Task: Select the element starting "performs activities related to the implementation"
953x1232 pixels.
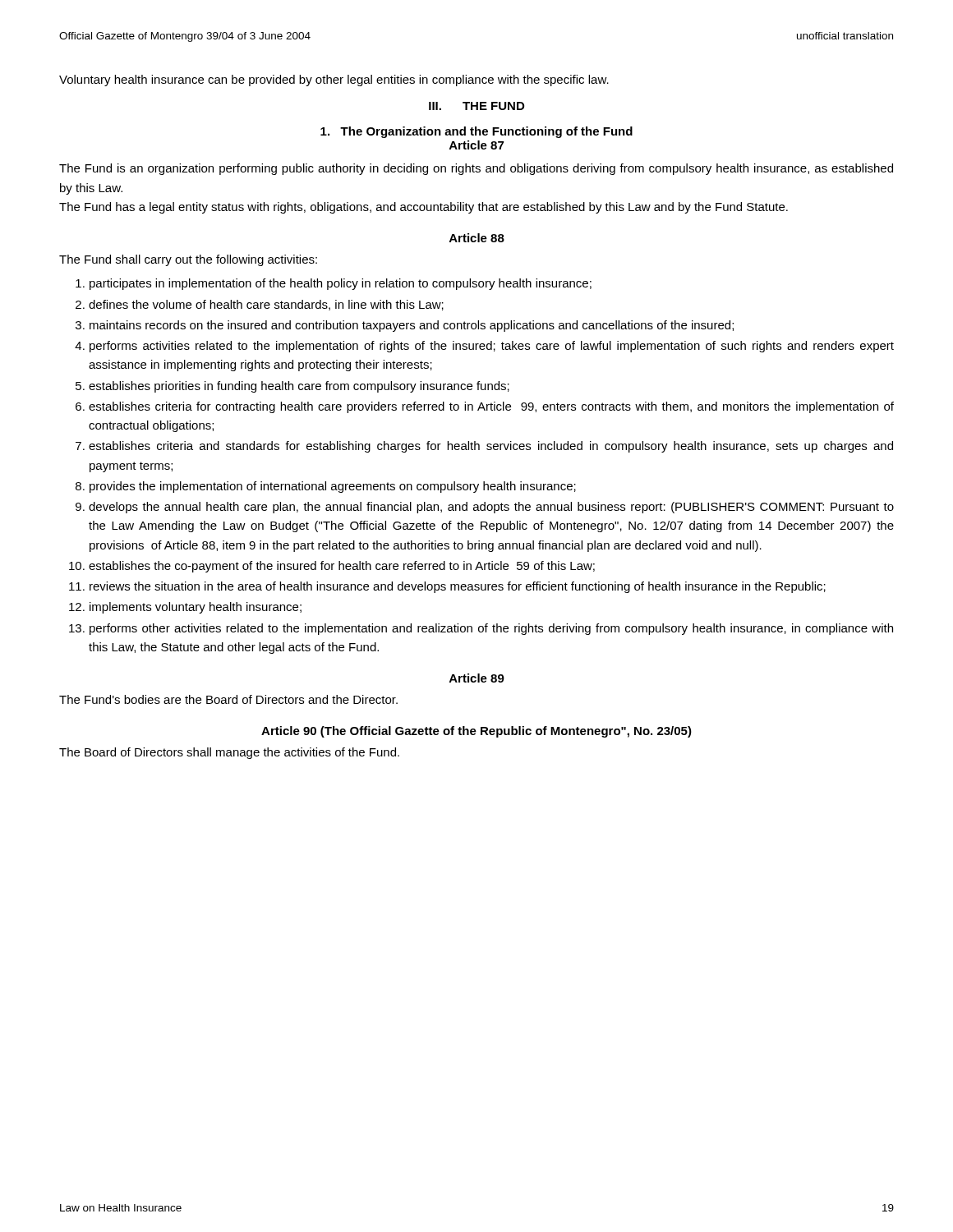Action: tap(491, 355)
